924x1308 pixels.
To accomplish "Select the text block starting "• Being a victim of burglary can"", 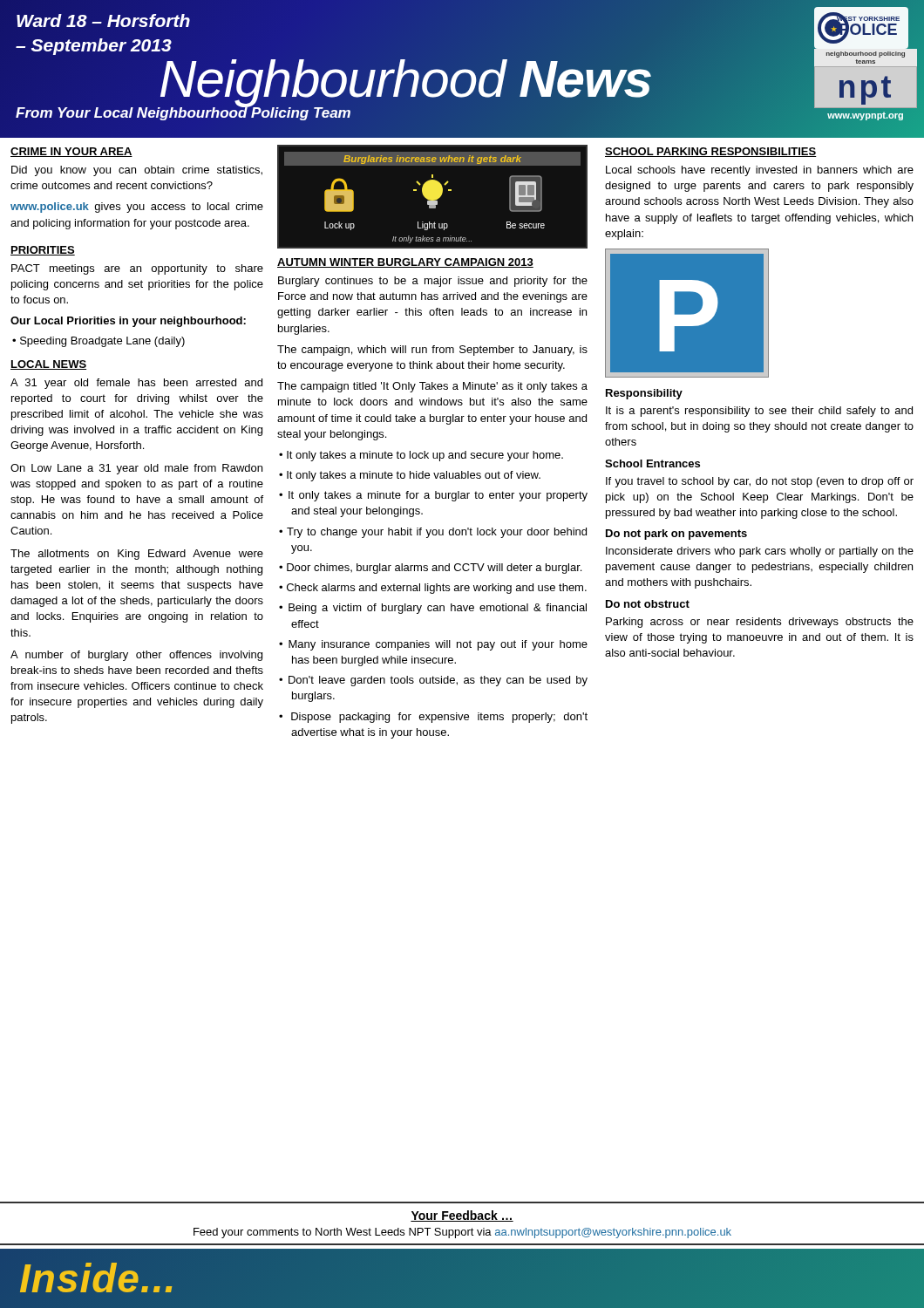I will point(433,616).
